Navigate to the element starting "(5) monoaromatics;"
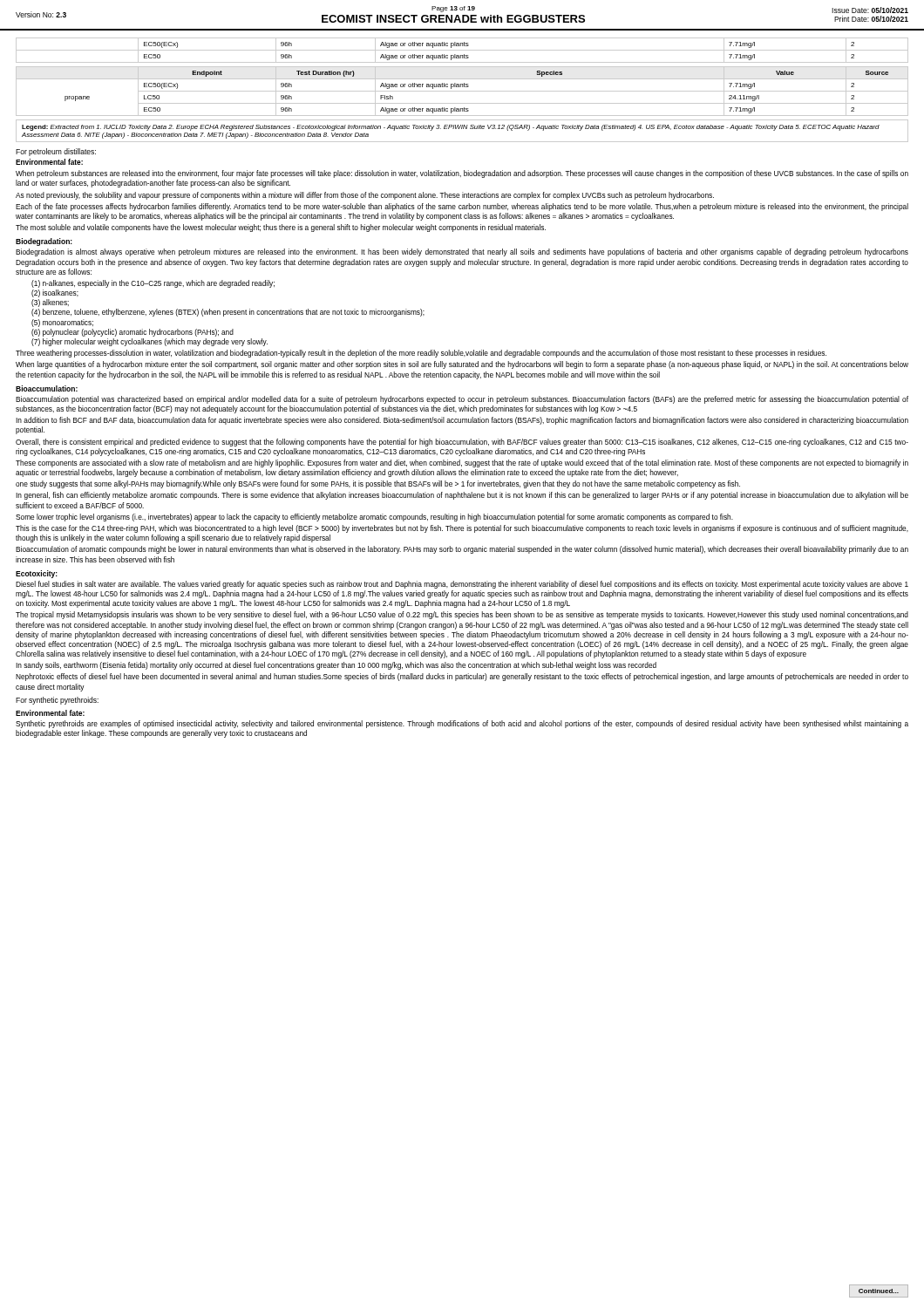Image resolution: width=924 pixels, height=1308 pixels. [63, 322]
